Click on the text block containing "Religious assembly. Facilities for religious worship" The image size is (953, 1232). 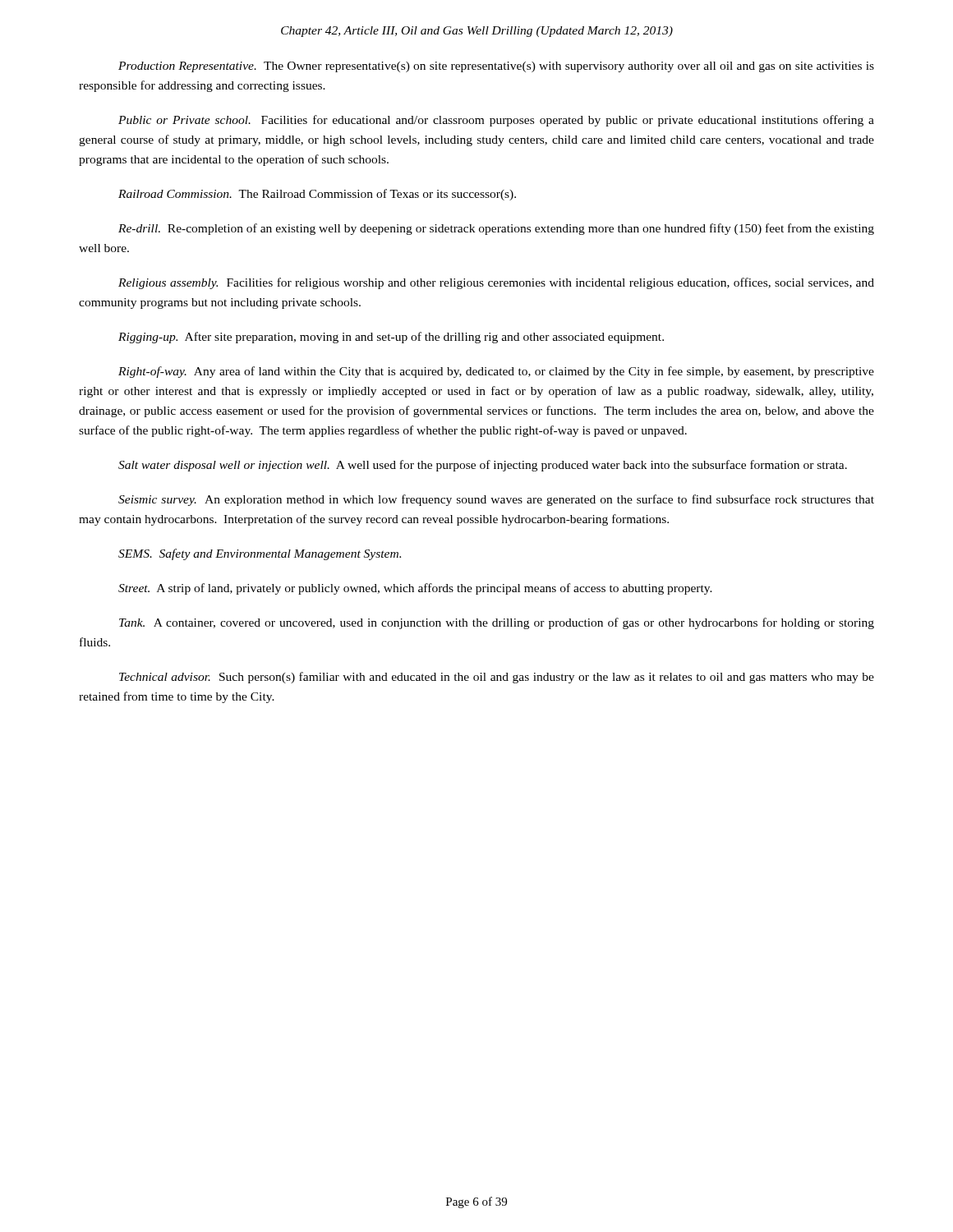pyautogui.click(x=476, y=292)
